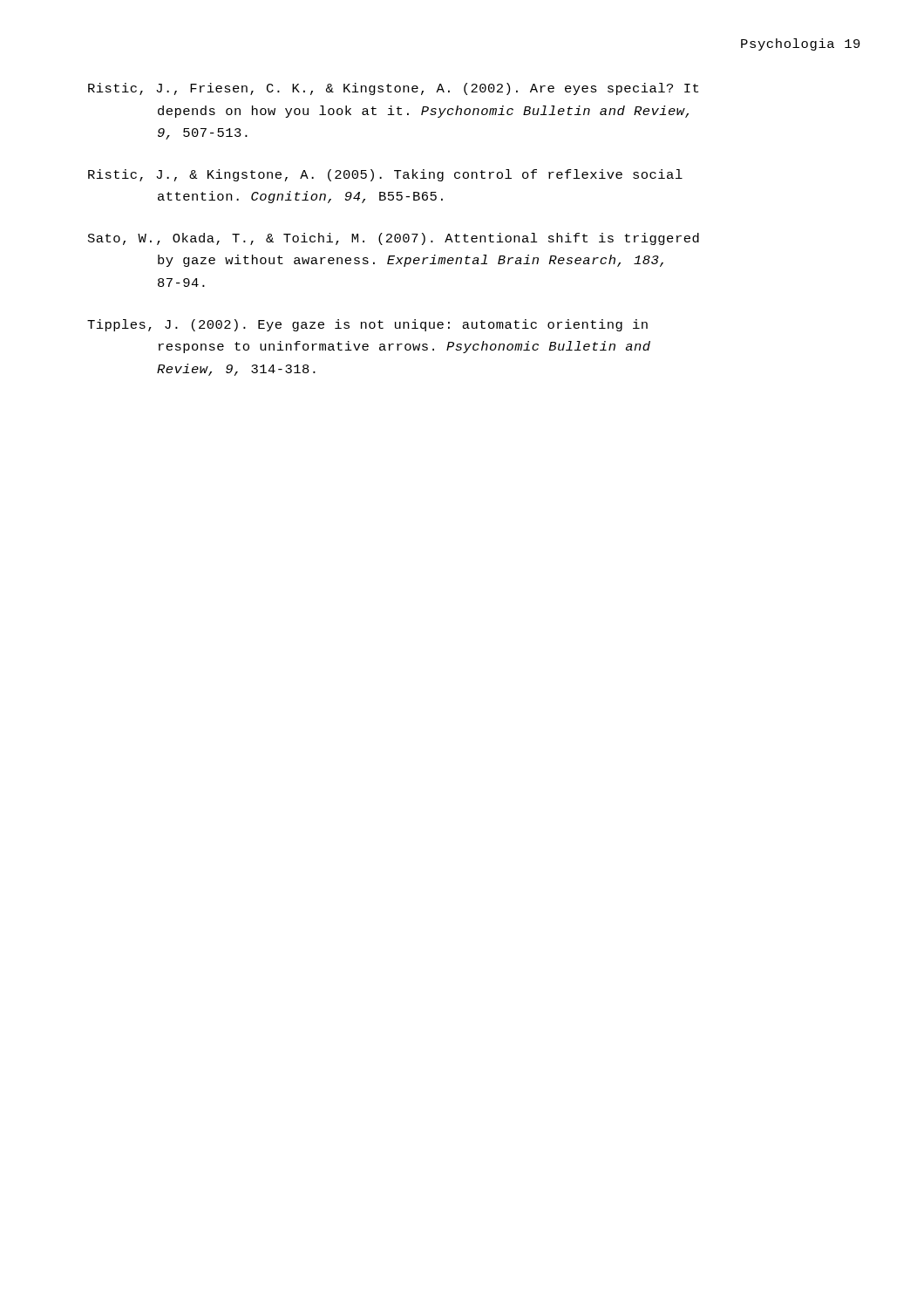The width and height of the screenshot is (924, 1308).
Task: Click the passage that begins "Ristic, J., & Kingstone, A."
Action: [x=474, y=187]
